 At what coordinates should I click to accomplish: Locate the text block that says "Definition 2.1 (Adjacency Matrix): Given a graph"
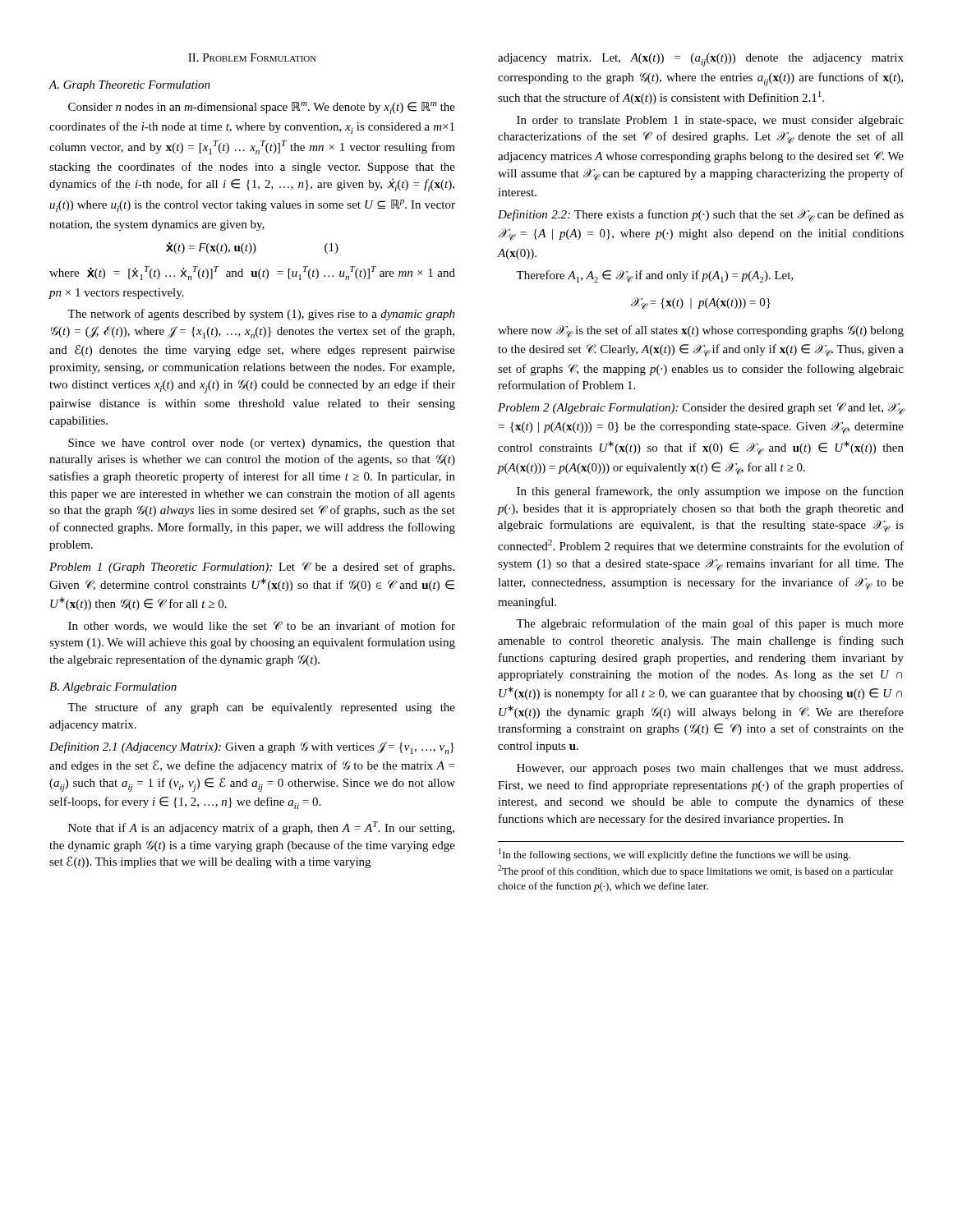pos(252,775)
